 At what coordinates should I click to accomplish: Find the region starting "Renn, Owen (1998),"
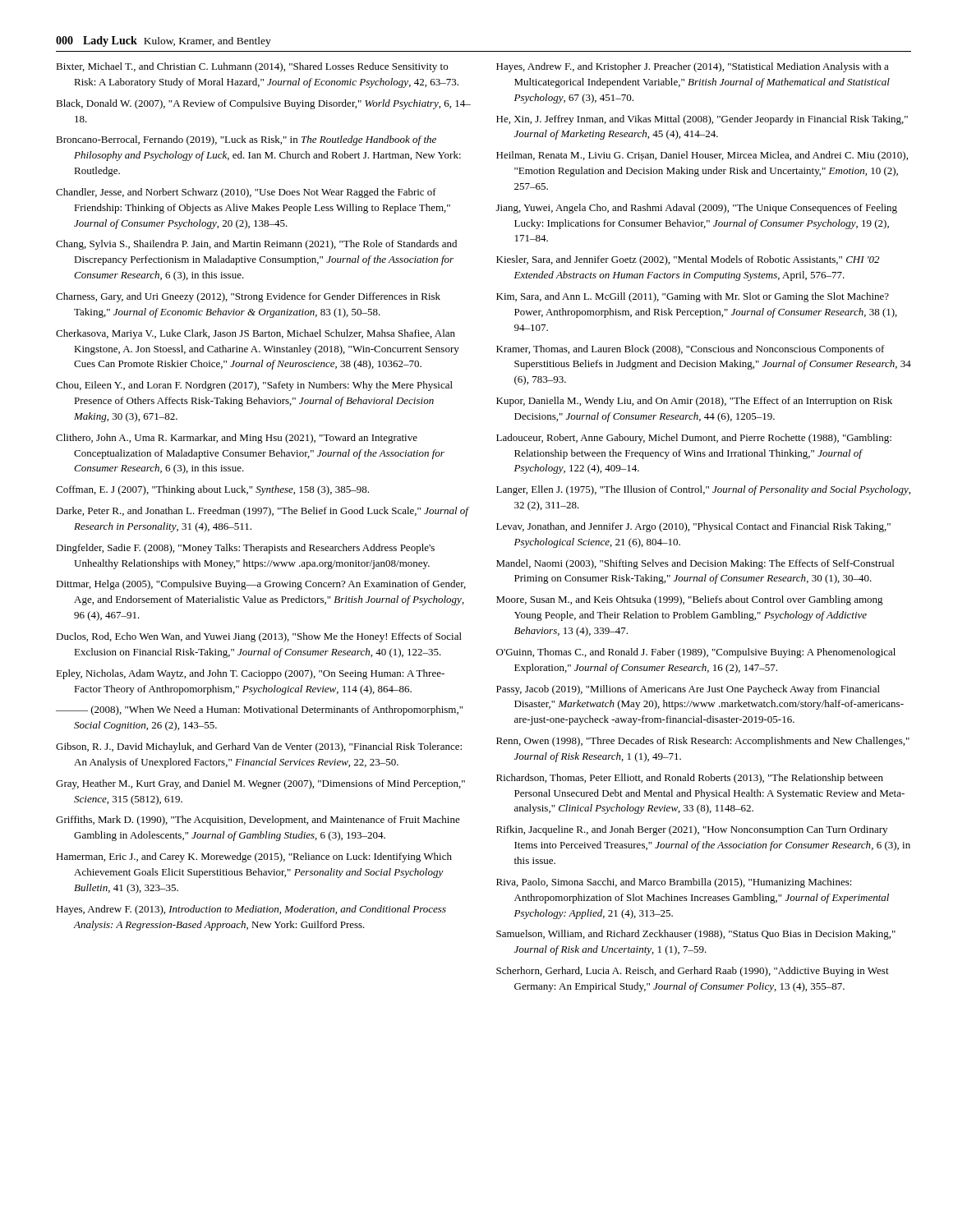coord(703,748)
